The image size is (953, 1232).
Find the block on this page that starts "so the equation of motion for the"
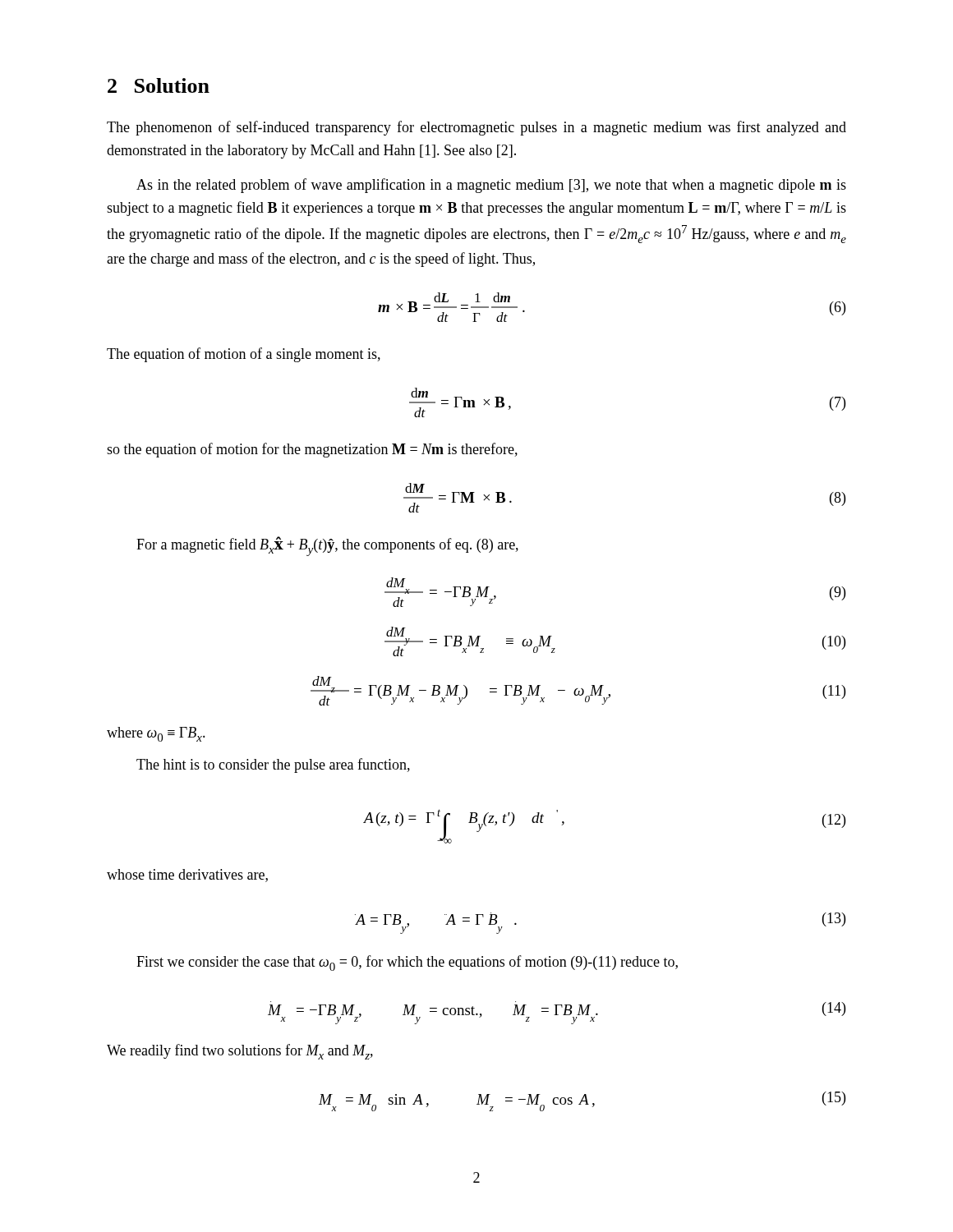click(x=476, y=450)
